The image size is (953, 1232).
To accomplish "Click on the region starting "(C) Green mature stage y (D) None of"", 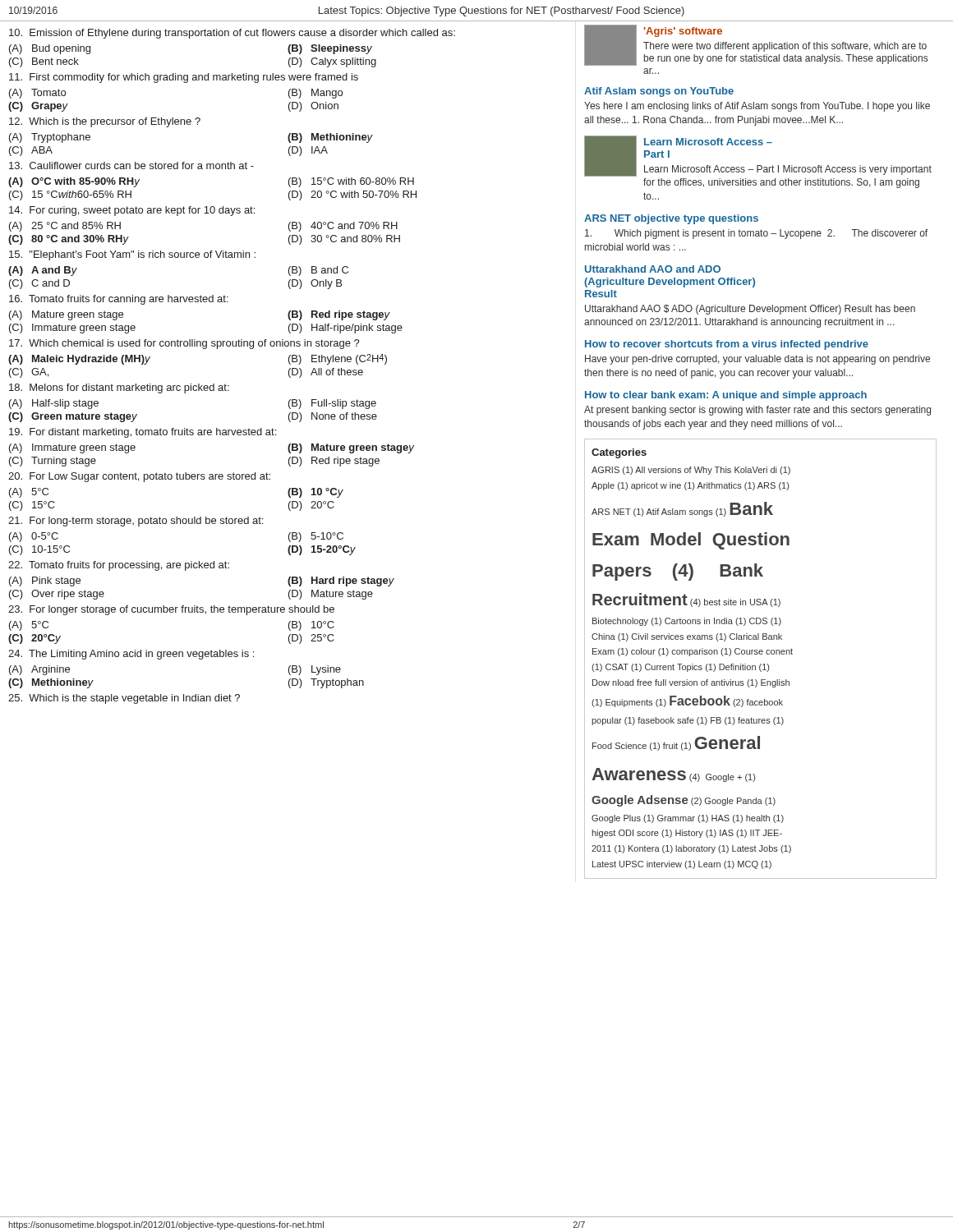I will [288, 416].
